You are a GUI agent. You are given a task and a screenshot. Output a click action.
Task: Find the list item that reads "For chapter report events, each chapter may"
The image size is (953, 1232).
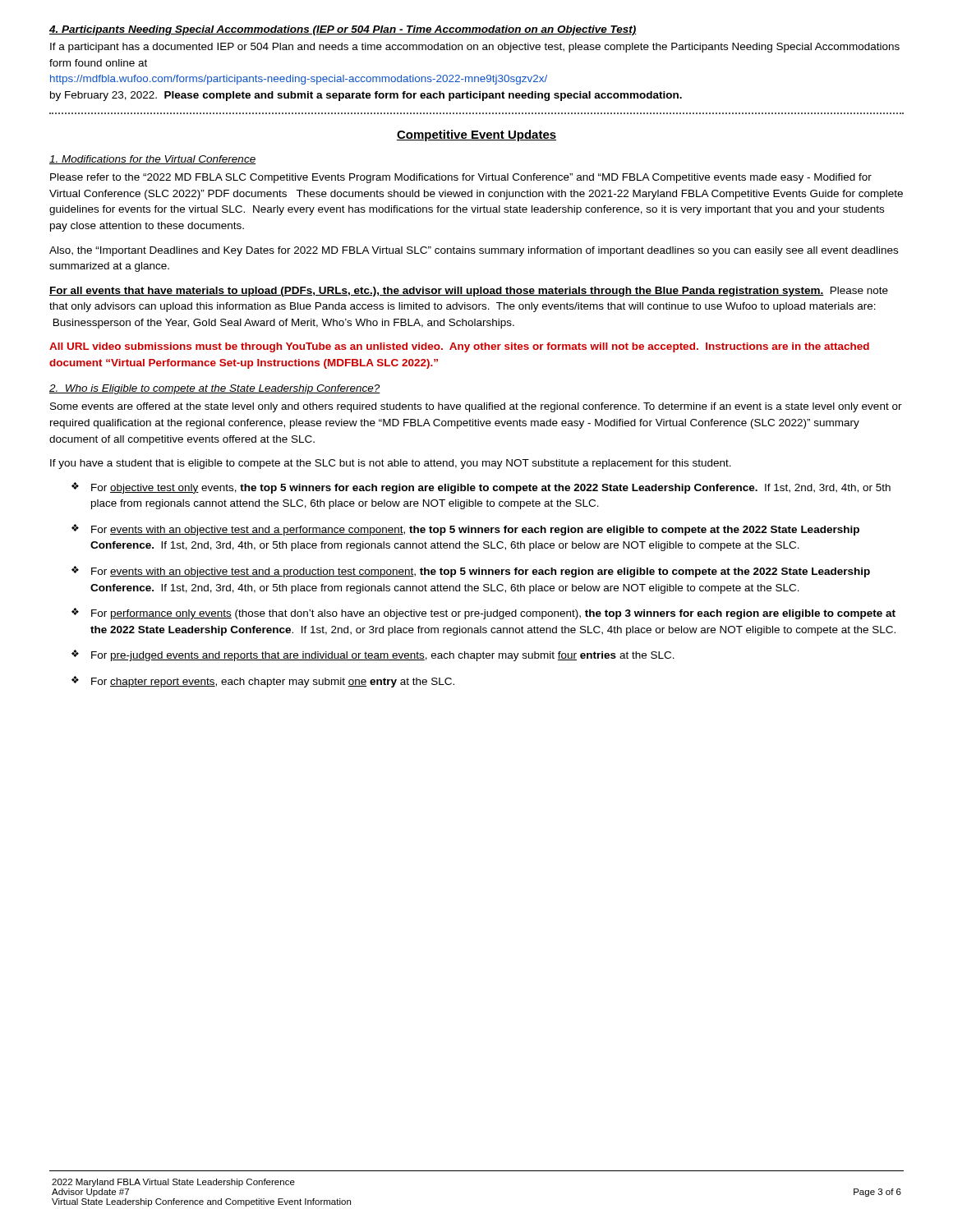[273, 681]
